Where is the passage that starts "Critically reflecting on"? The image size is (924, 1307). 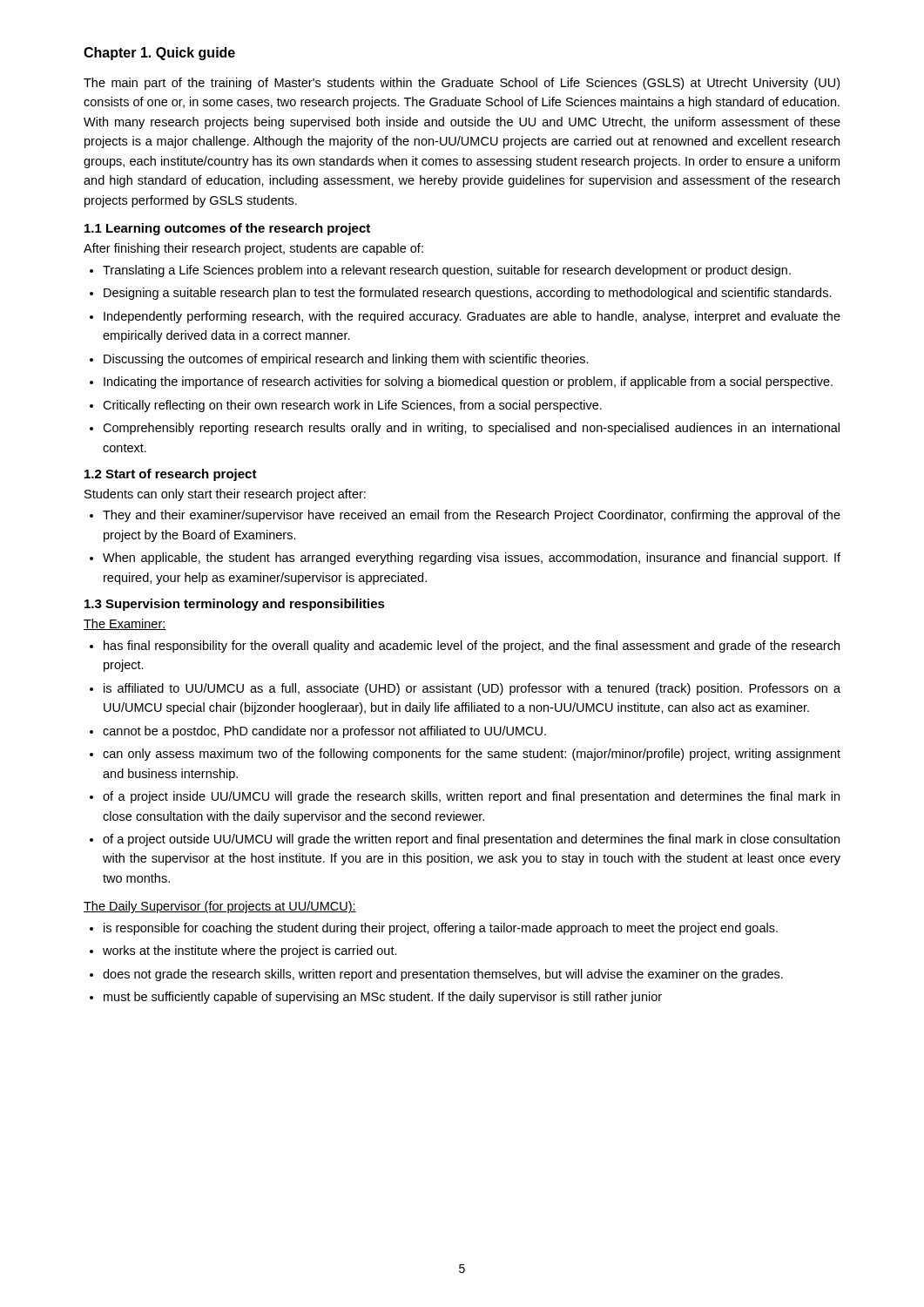(353, 405)
